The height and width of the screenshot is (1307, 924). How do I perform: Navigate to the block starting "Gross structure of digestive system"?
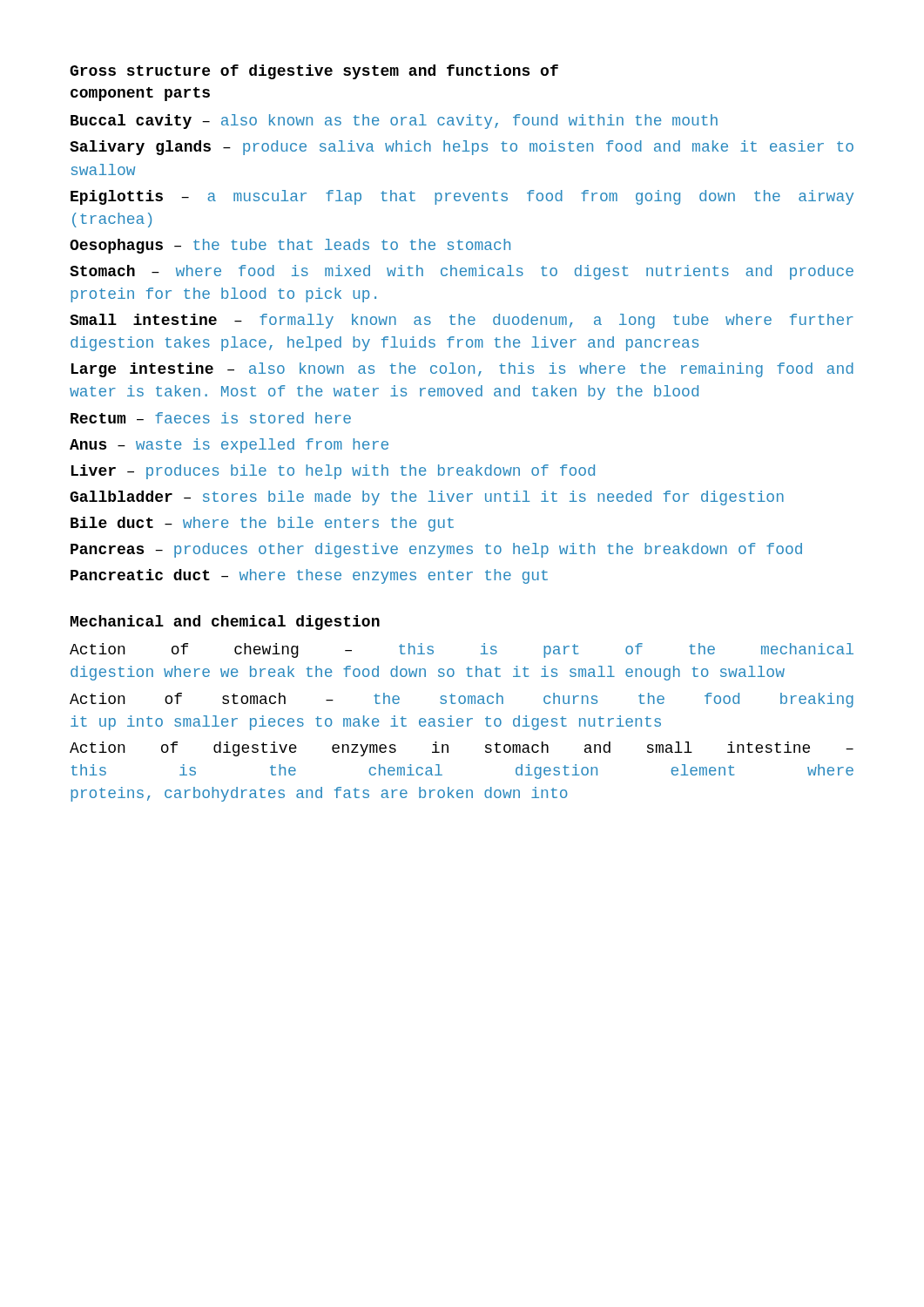click(314, 82)
